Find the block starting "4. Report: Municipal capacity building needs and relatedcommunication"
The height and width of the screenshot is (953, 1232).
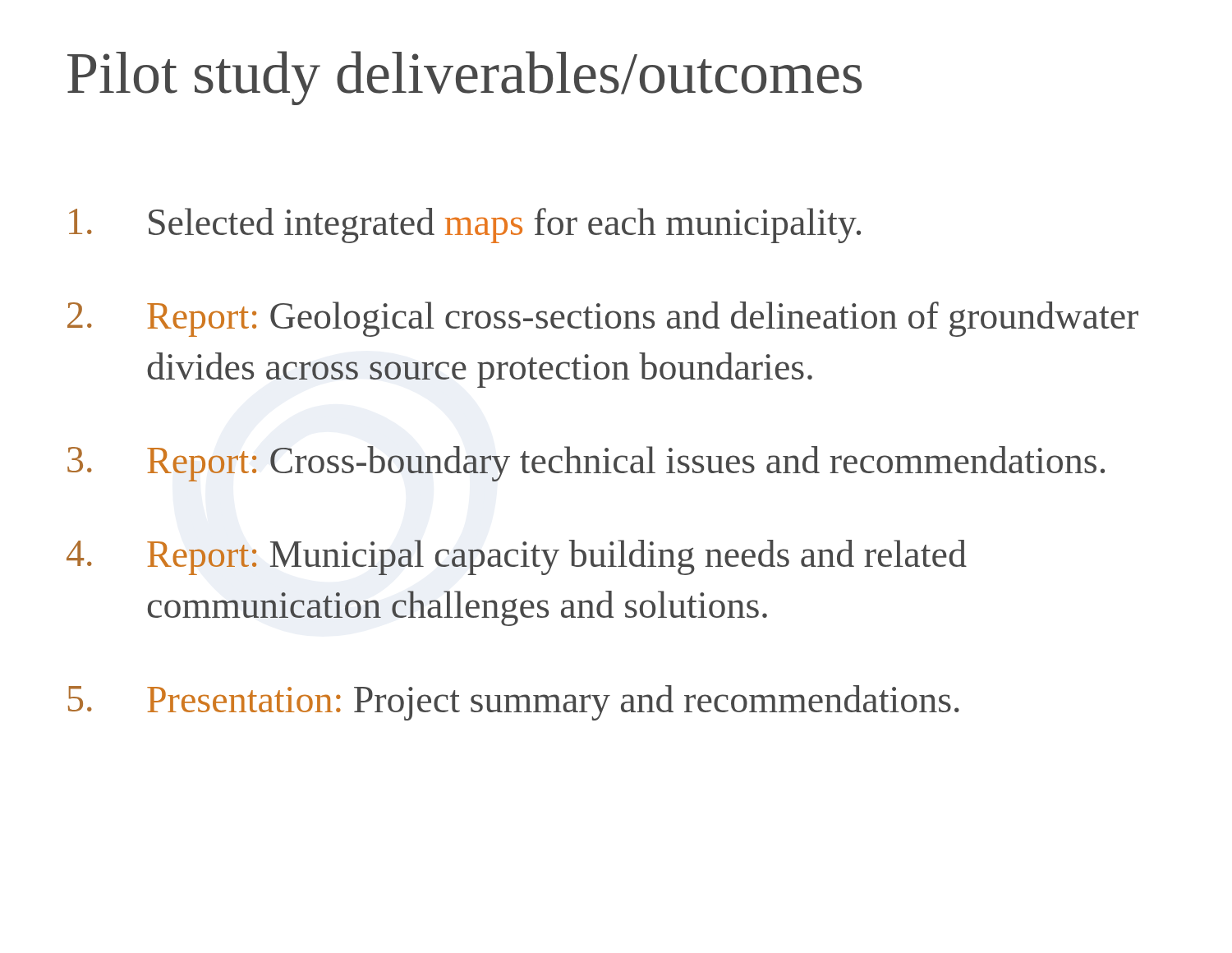(x=516, y=580)
